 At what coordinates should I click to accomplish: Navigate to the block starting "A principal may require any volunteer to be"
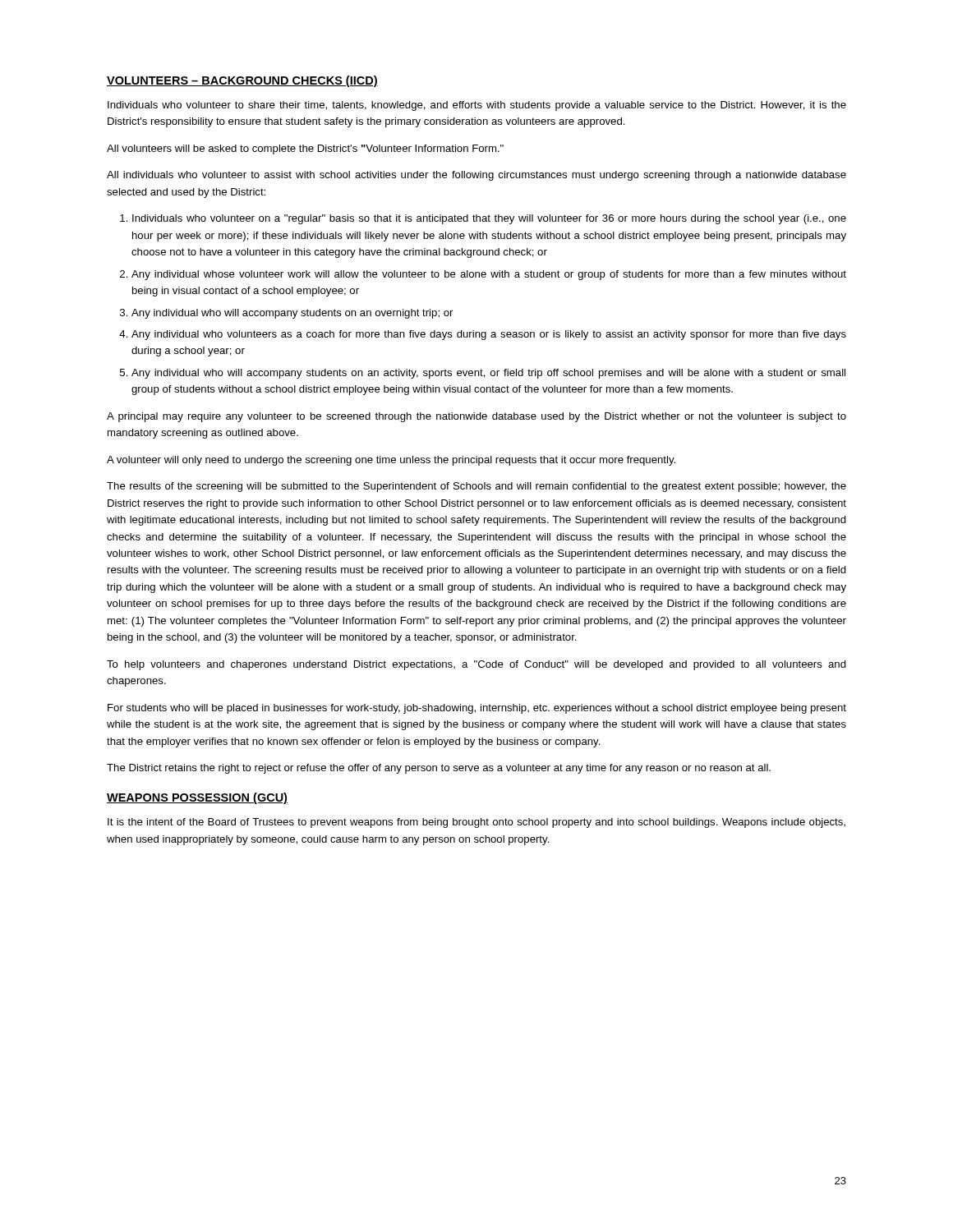(476, 424)
